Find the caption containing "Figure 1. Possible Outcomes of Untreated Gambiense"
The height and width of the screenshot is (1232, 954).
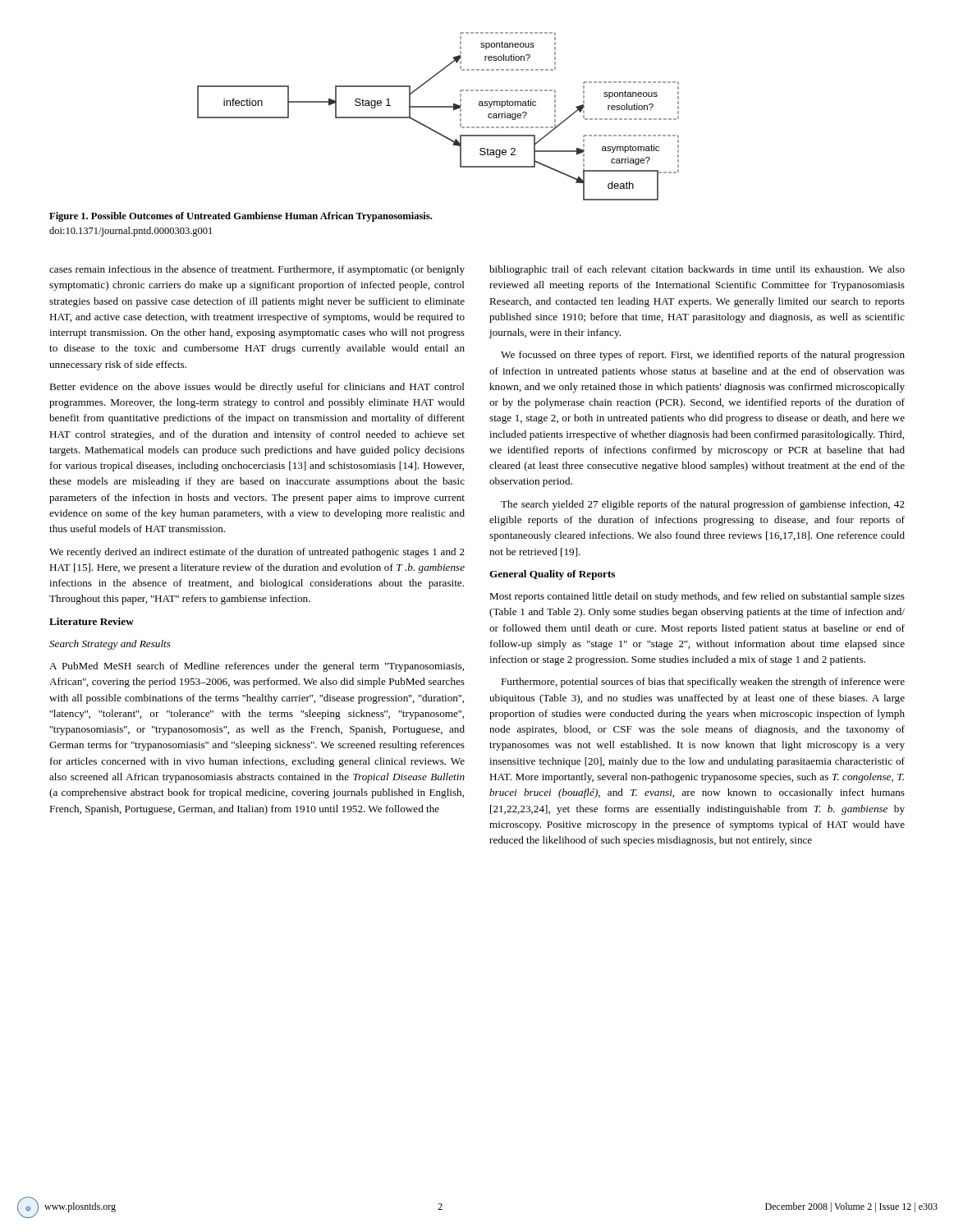tap(241, 217)
